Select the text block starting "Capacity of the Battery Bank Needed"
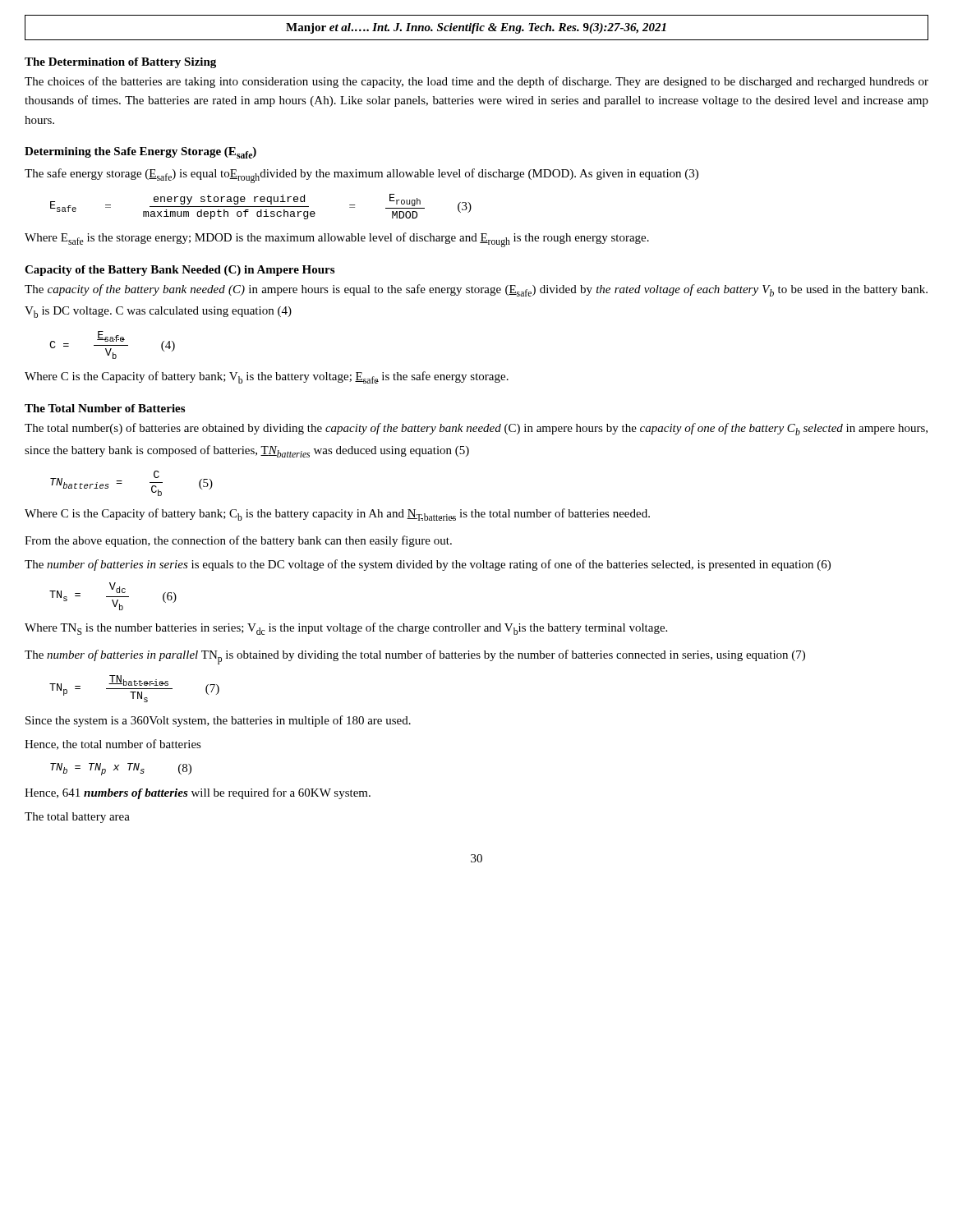This screenshot has height=1232, width=953. [180, 269]
